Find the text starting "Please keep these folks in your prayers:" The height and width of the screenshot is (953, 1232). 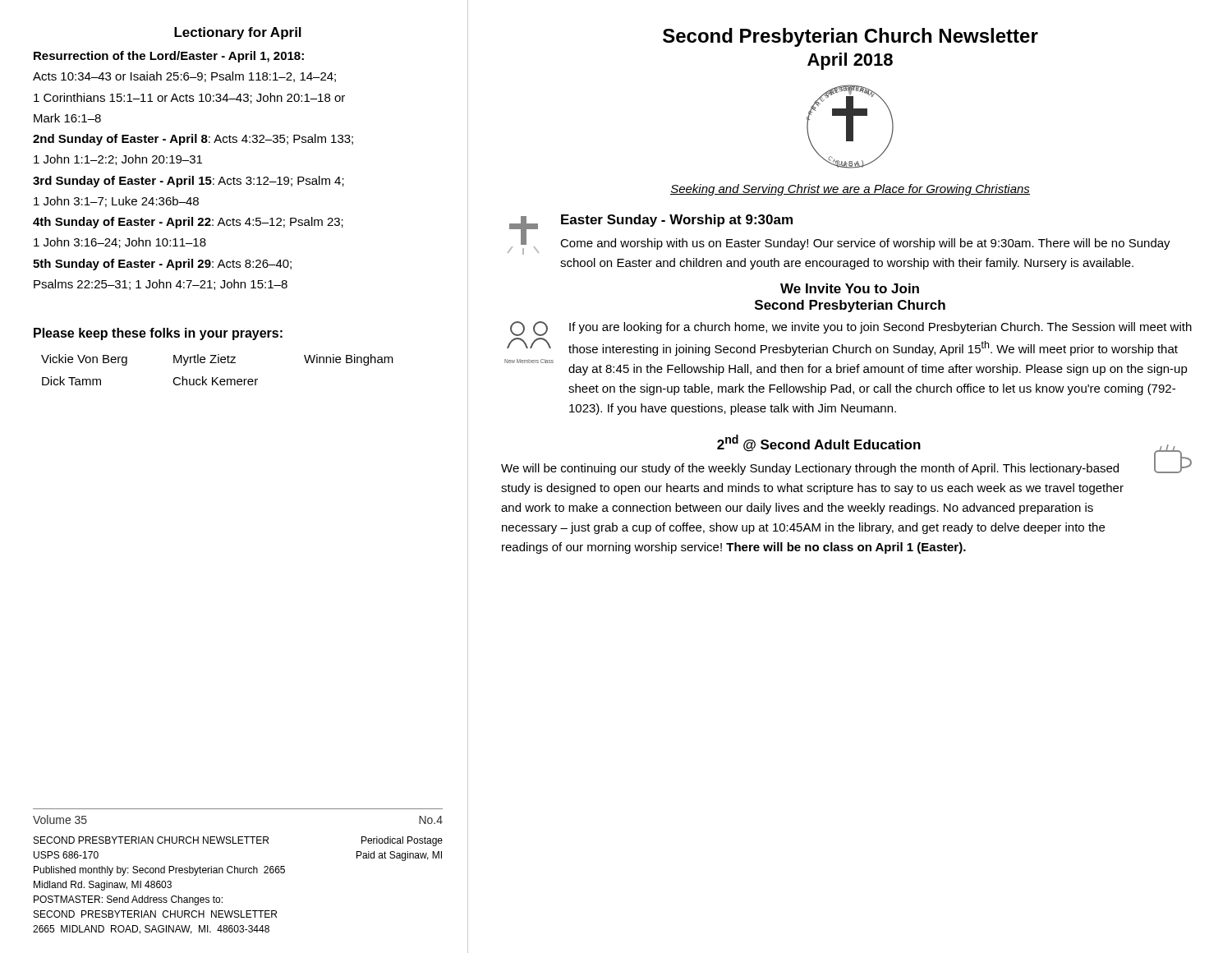point(158,333)
